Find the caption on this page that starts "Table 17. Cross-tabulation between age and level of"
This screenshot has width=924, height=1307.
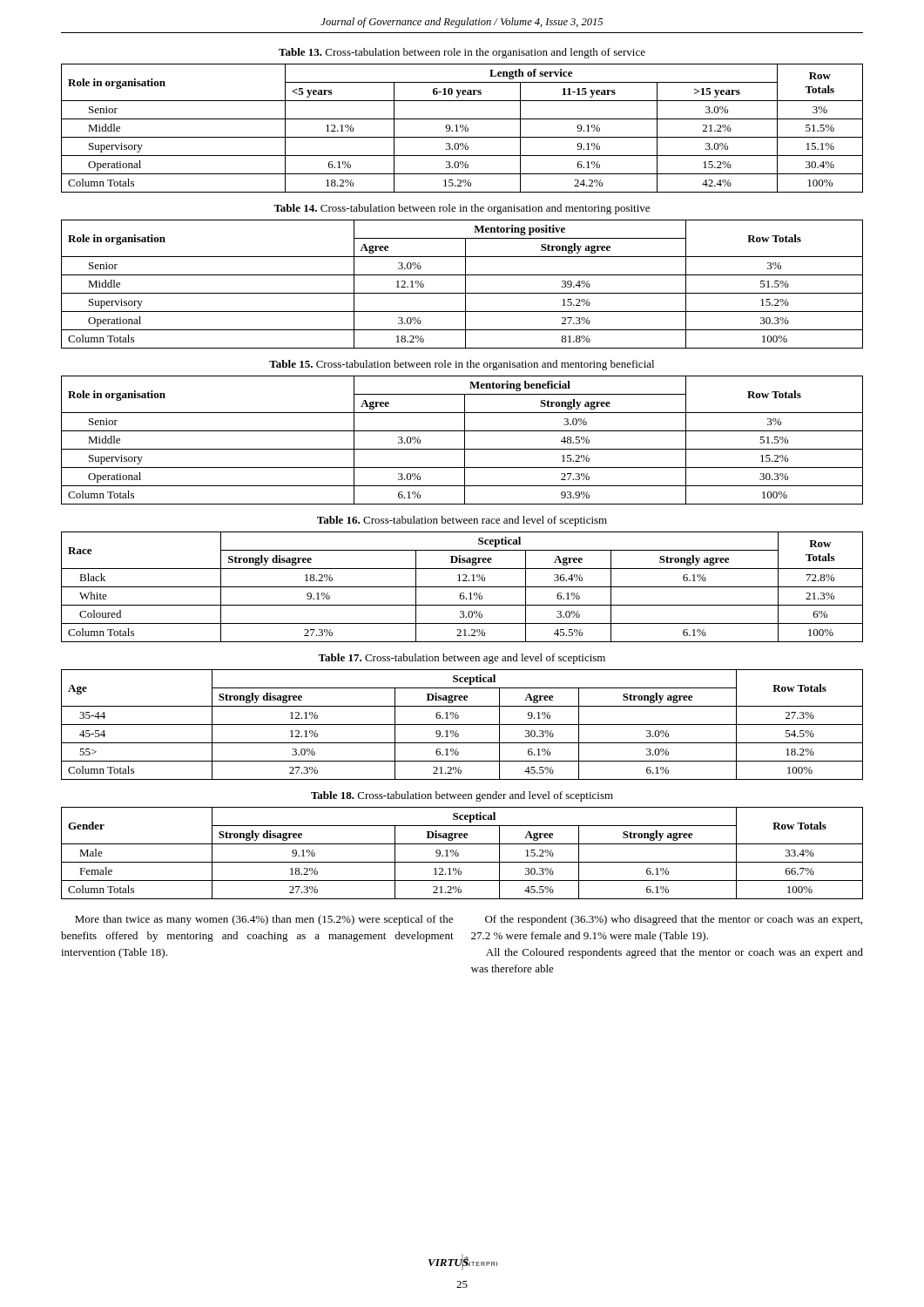click(462, 657)
